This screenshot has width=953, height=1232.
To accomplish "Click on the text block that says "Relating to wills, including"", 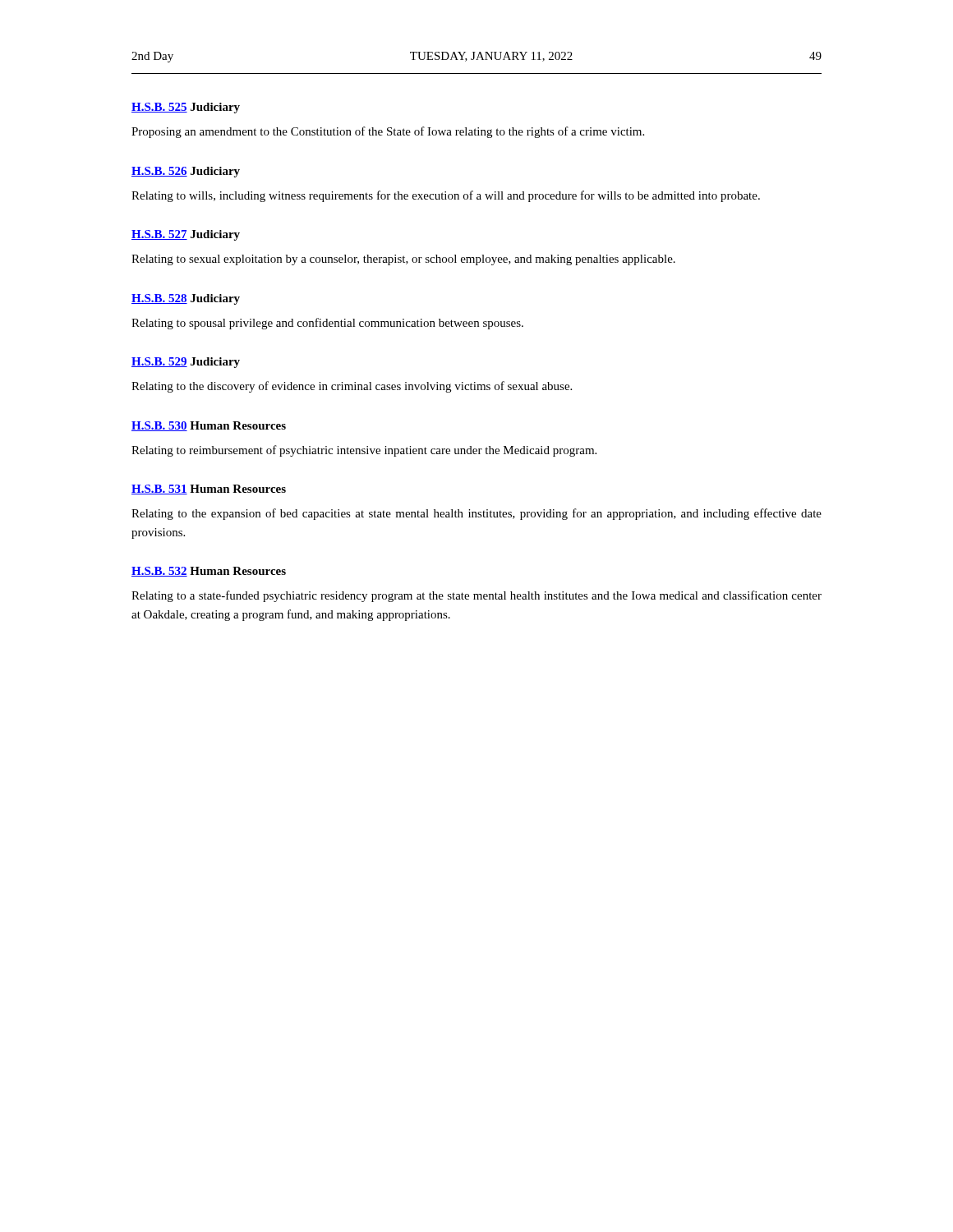I will [446, 195].
